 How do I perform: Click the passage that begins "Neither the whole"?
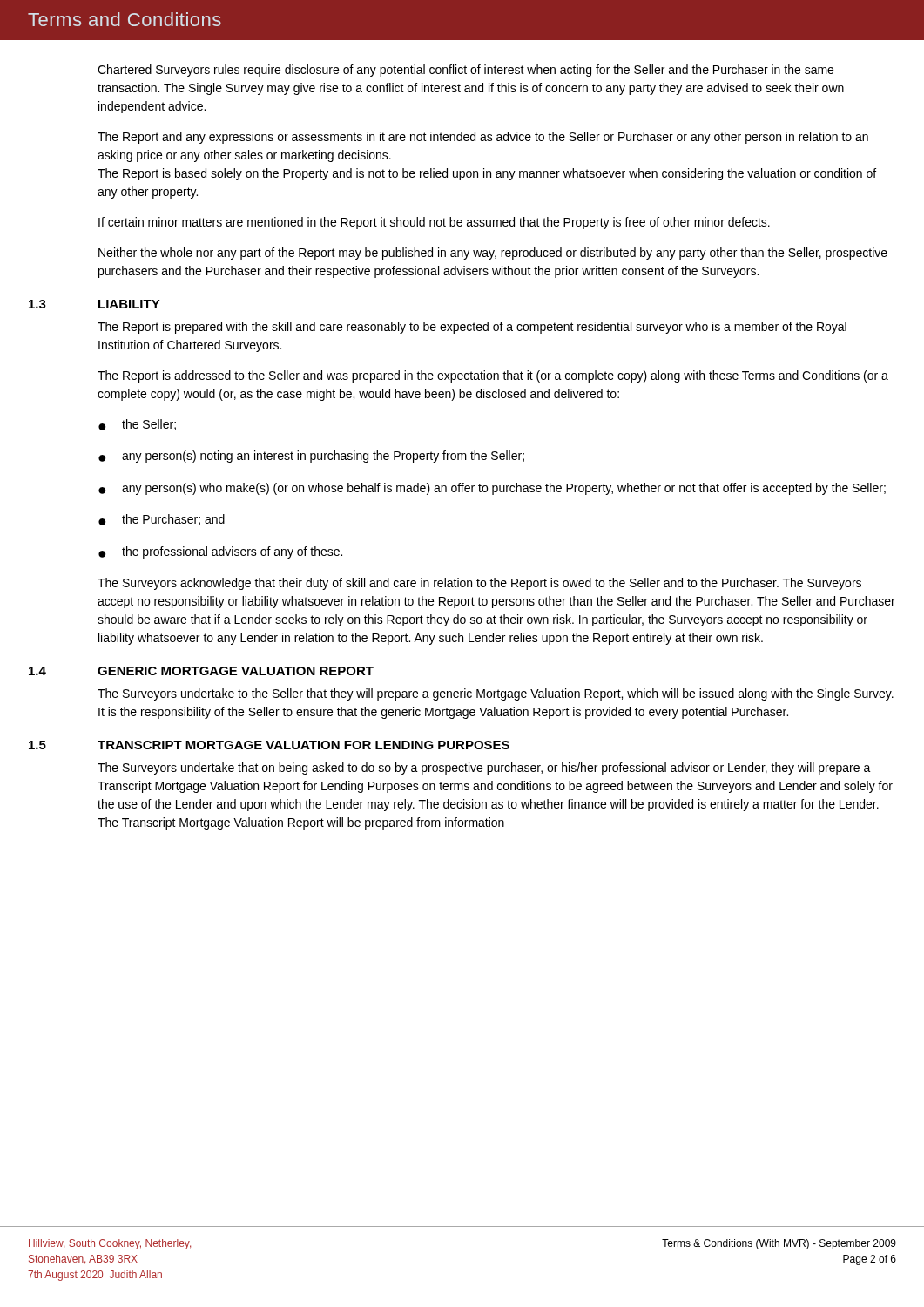tap(493, 262)
